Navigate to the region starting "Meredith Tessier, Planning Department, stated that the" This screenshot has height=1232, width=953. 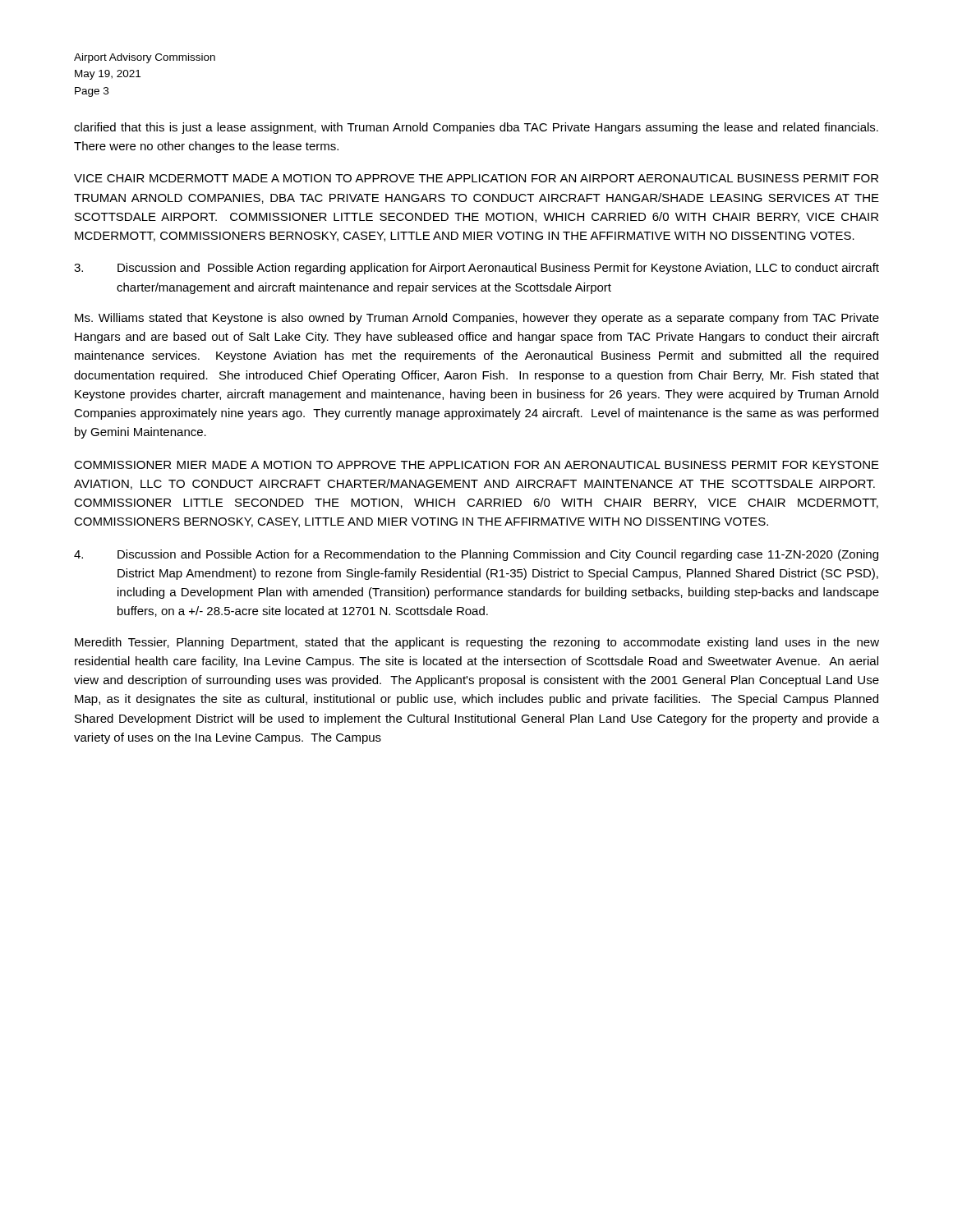[x=476, y=689]
